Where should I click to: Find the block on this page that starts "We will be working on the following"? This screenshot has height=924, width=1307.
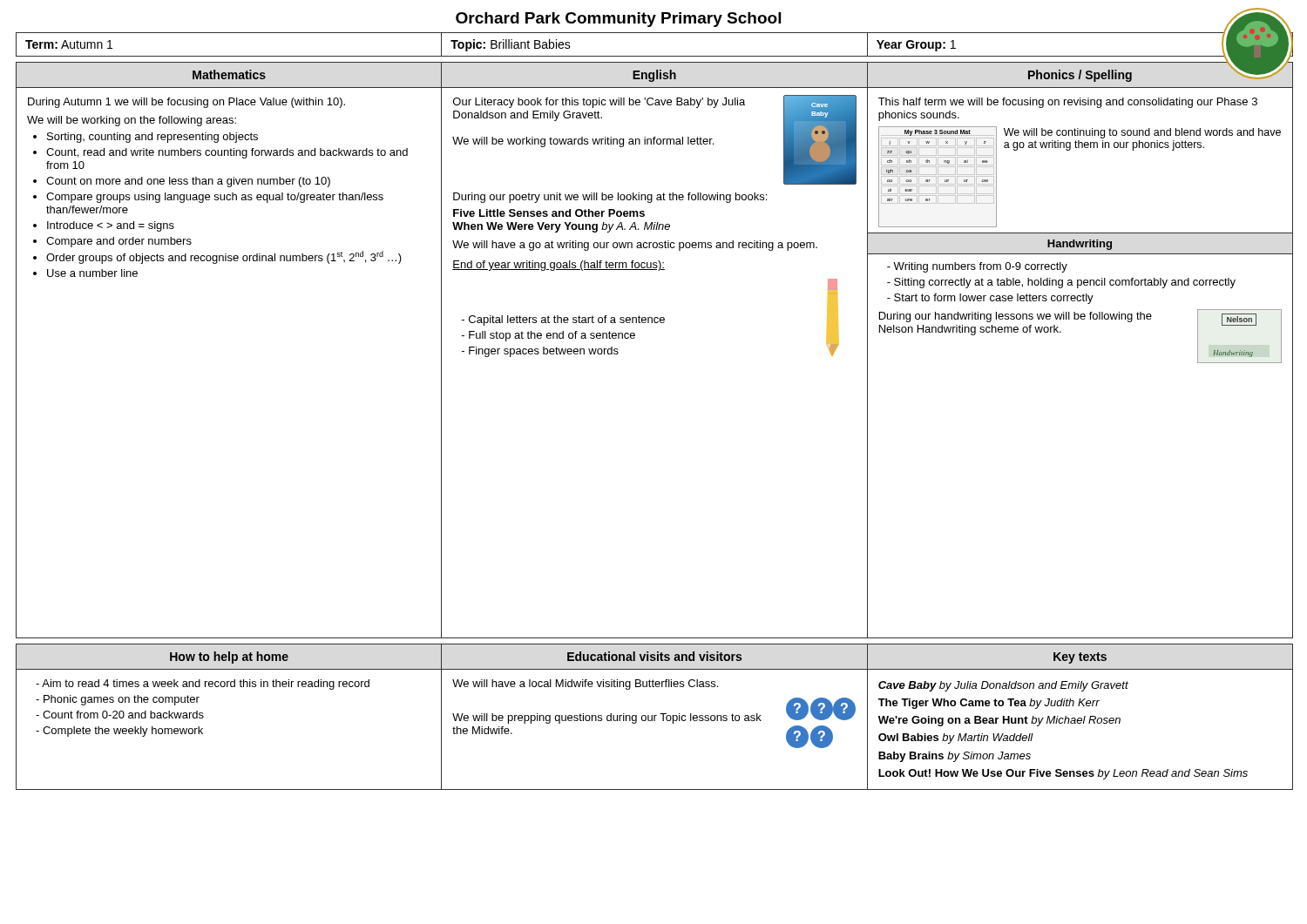(132, 120)
